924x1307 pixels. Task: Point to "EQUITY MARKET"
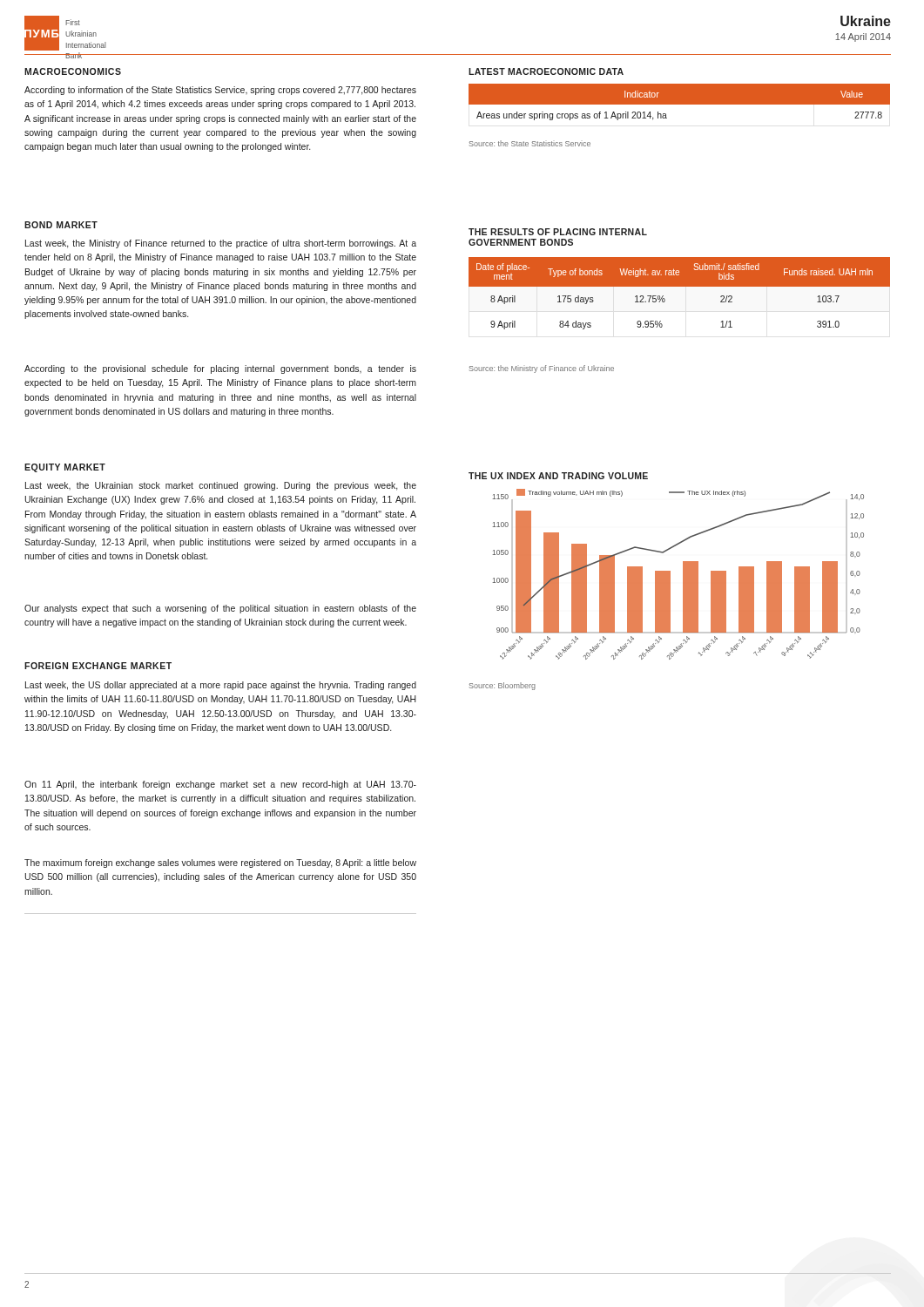pos(65,467)
